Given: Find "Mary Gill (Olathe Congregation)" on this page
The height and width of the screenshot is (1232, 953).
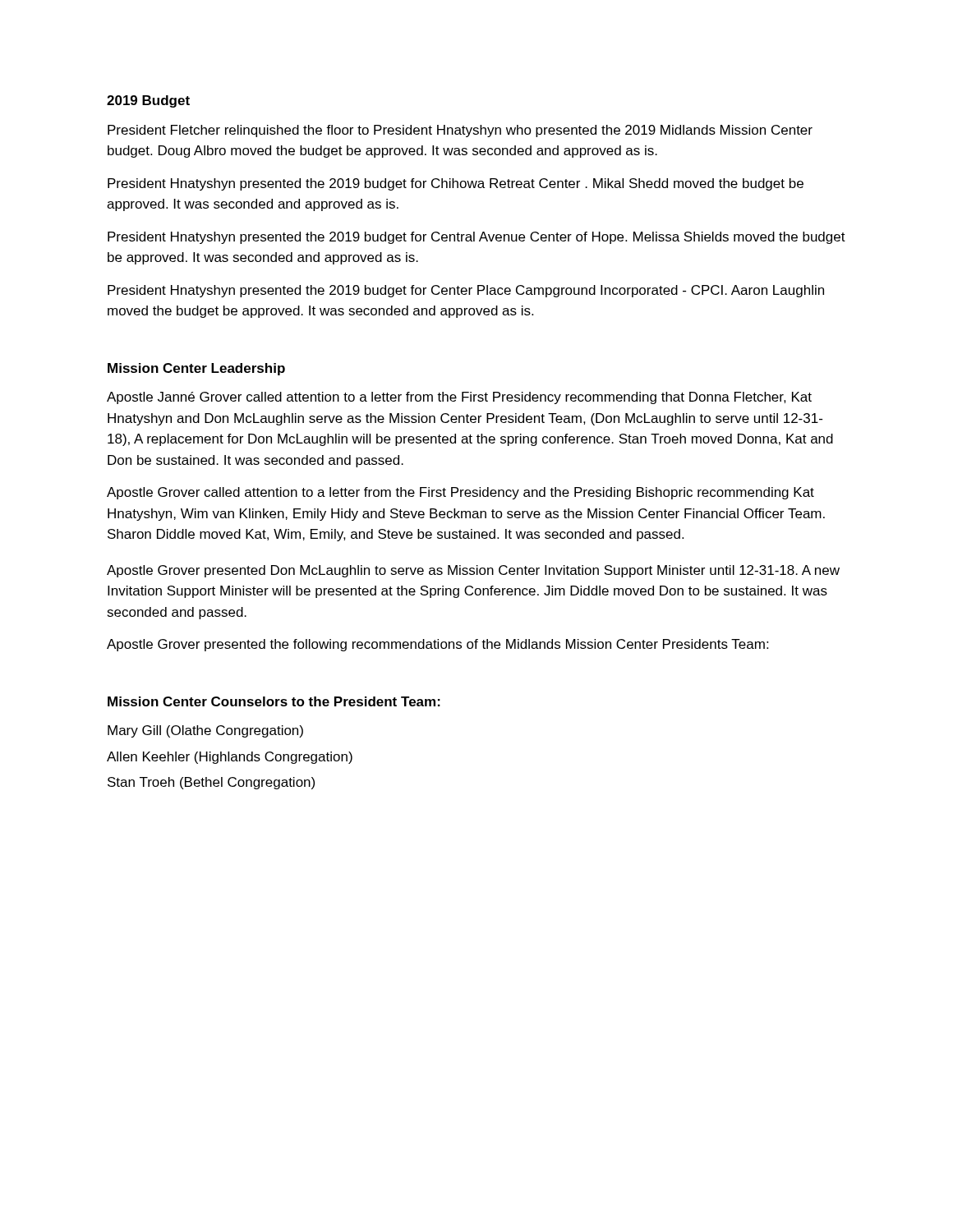Looking at the screenshot, I should pos(205,731).
